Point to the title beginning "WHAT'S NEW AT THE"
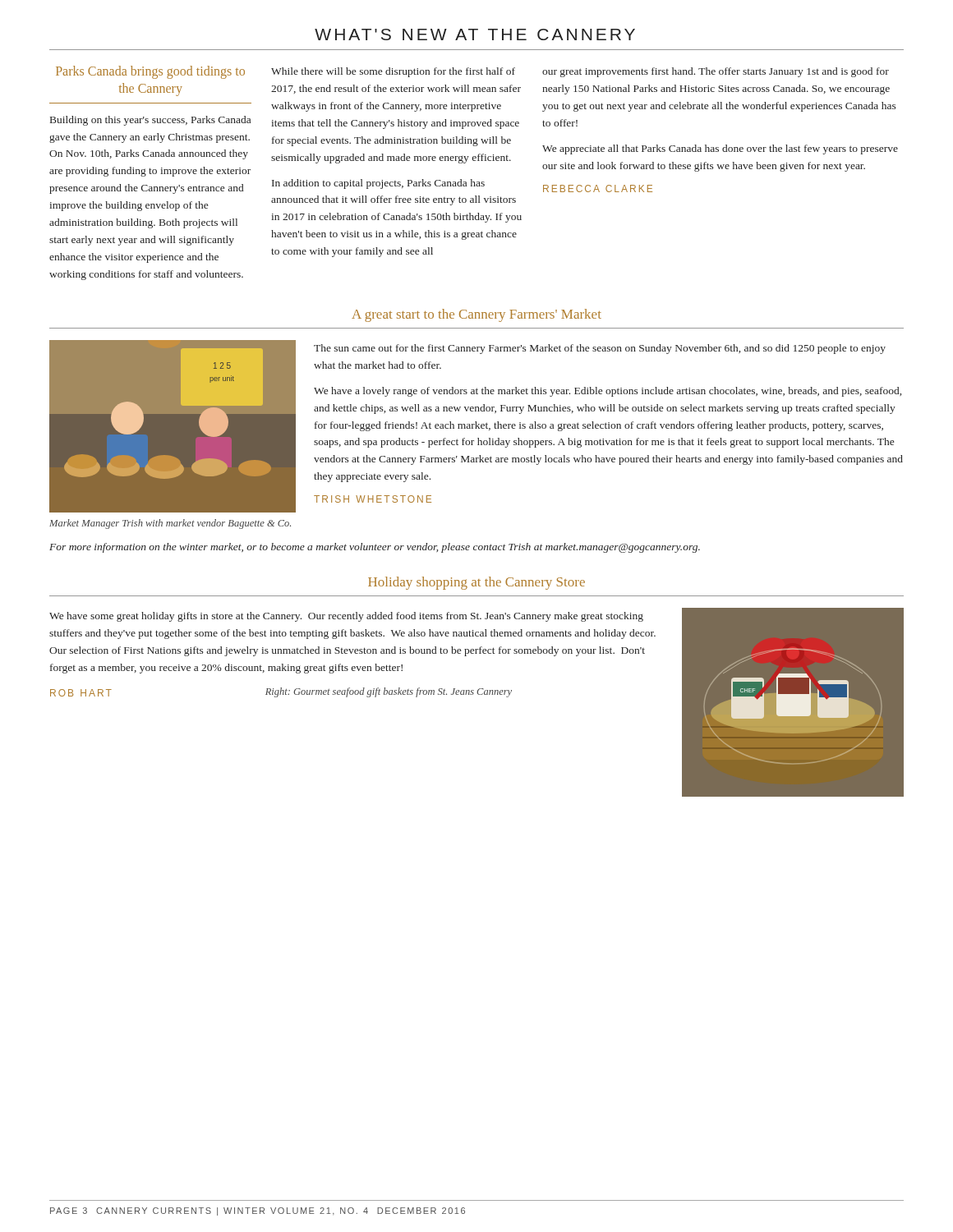 coord(476,34)
